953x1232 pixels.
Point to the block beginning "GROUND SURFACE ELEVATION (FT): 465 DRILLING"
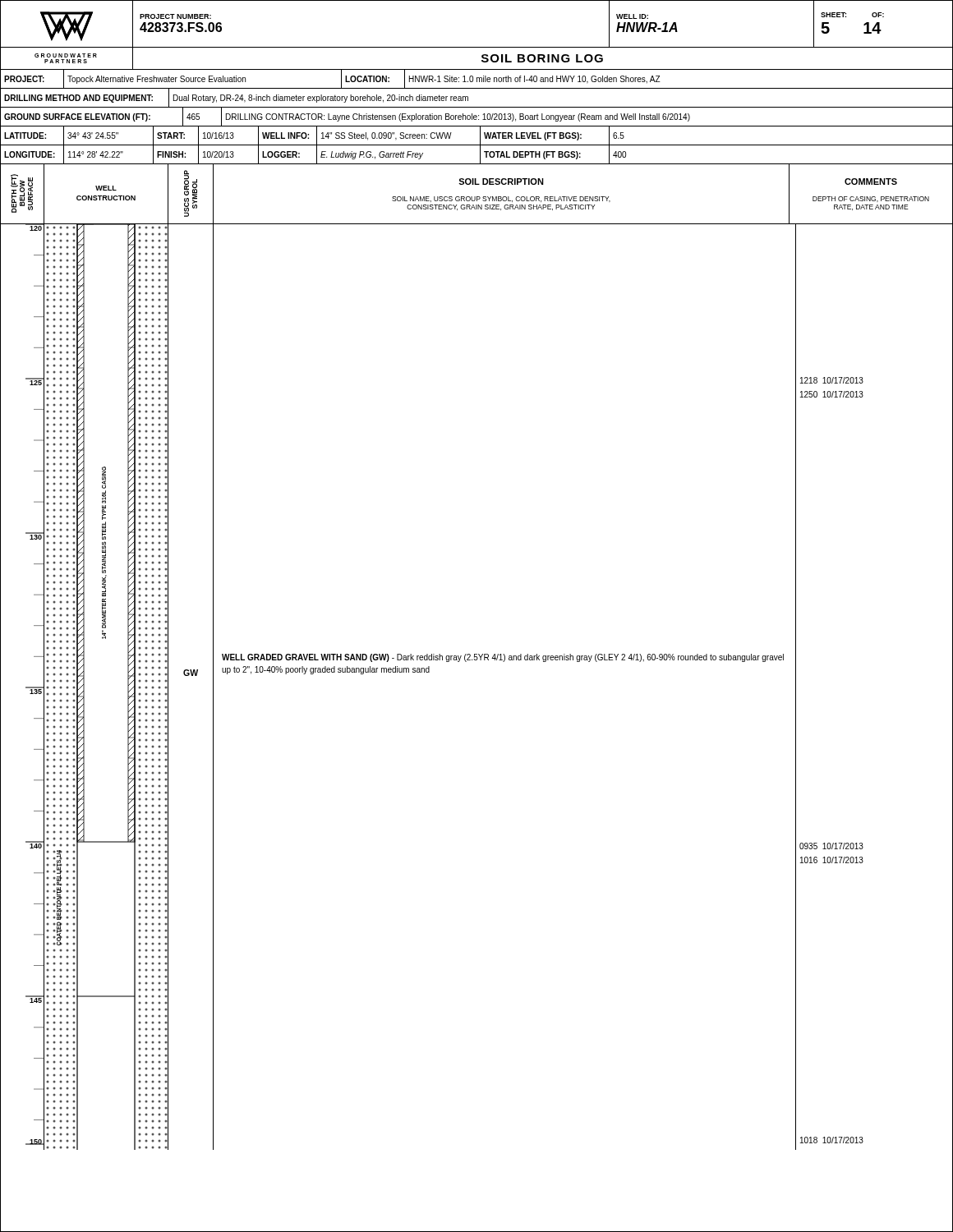coord(476,117)
